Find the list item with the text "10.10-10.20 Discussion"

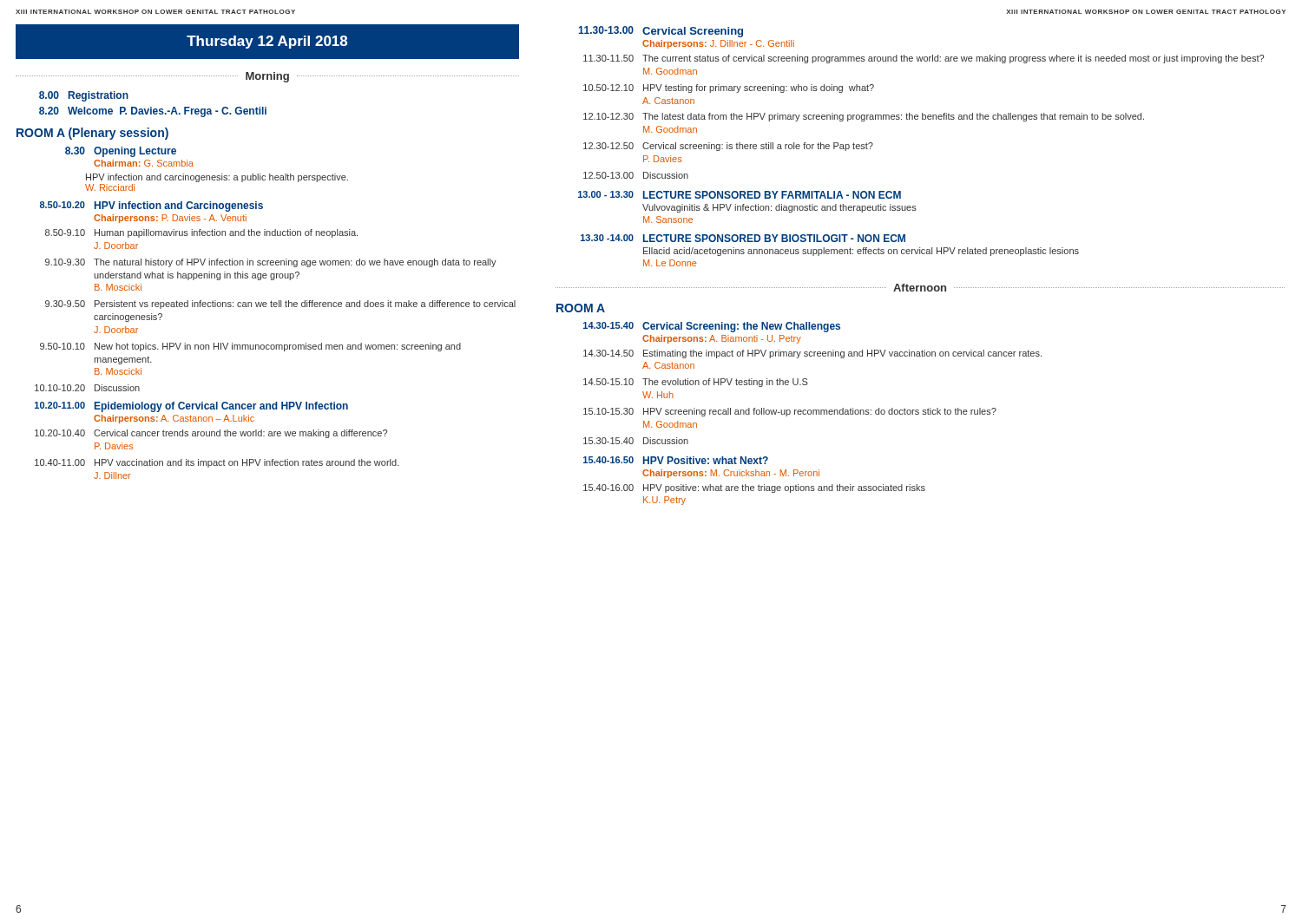coord(87,388)
